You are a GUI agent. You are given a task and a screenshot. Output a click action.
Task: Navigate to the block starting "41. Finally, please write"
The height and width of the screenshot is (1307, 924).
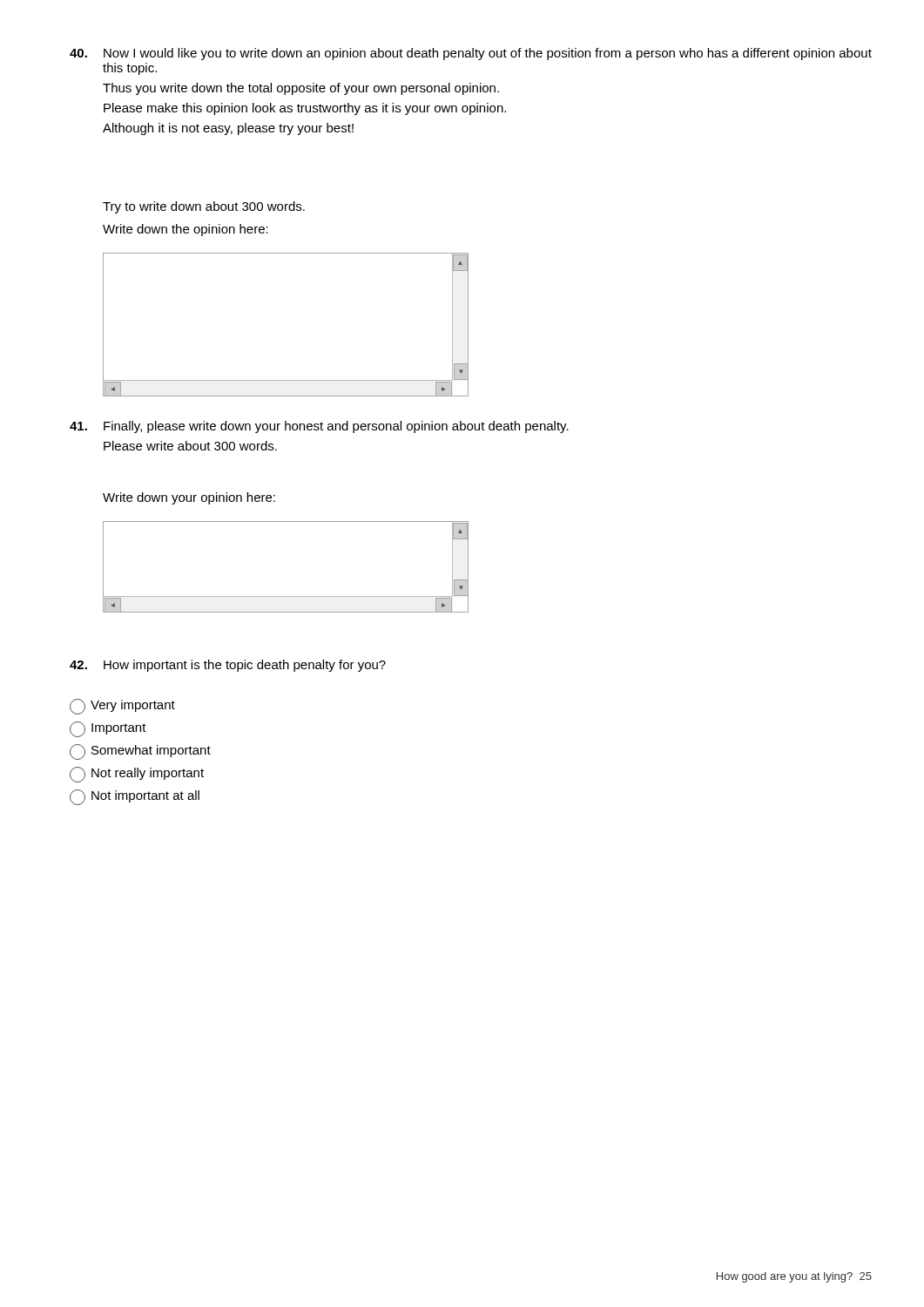tap(471, 436)
